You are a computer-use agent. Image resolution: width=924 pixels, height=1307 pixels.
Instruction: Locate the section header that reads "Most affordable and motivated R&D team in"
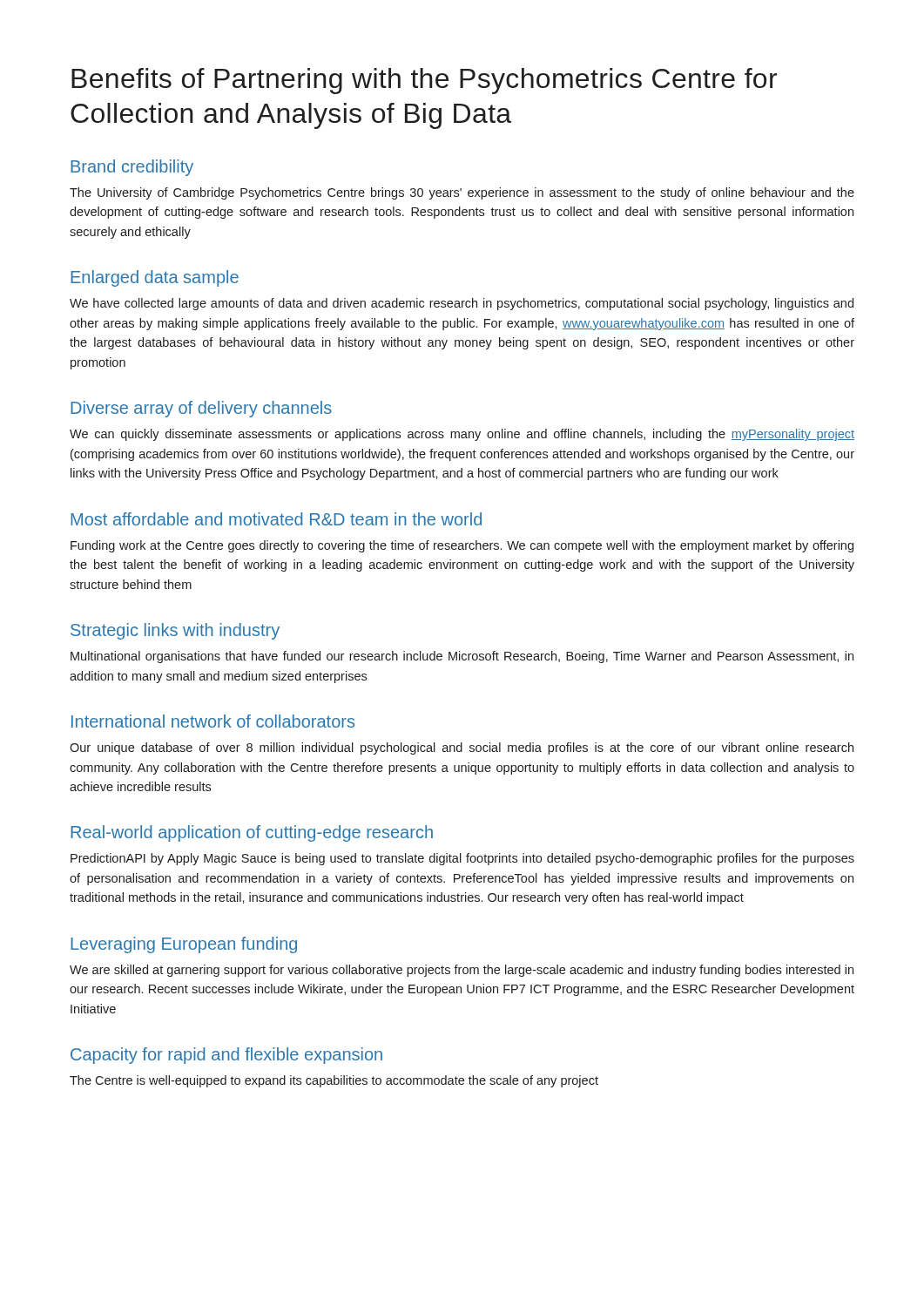pos(276,519)
